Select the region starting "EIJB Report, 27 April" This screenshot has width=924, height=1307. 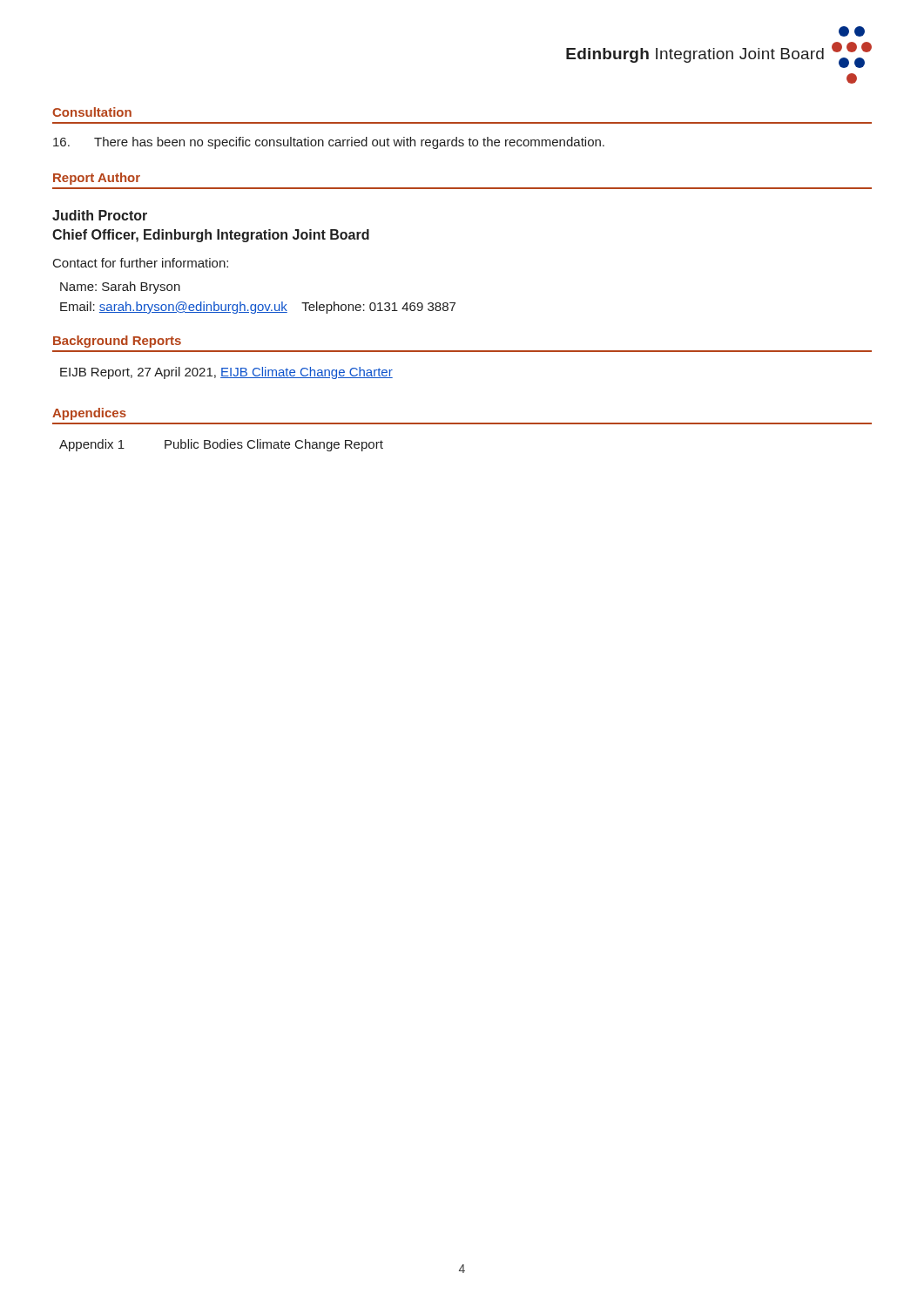(226, 372)
